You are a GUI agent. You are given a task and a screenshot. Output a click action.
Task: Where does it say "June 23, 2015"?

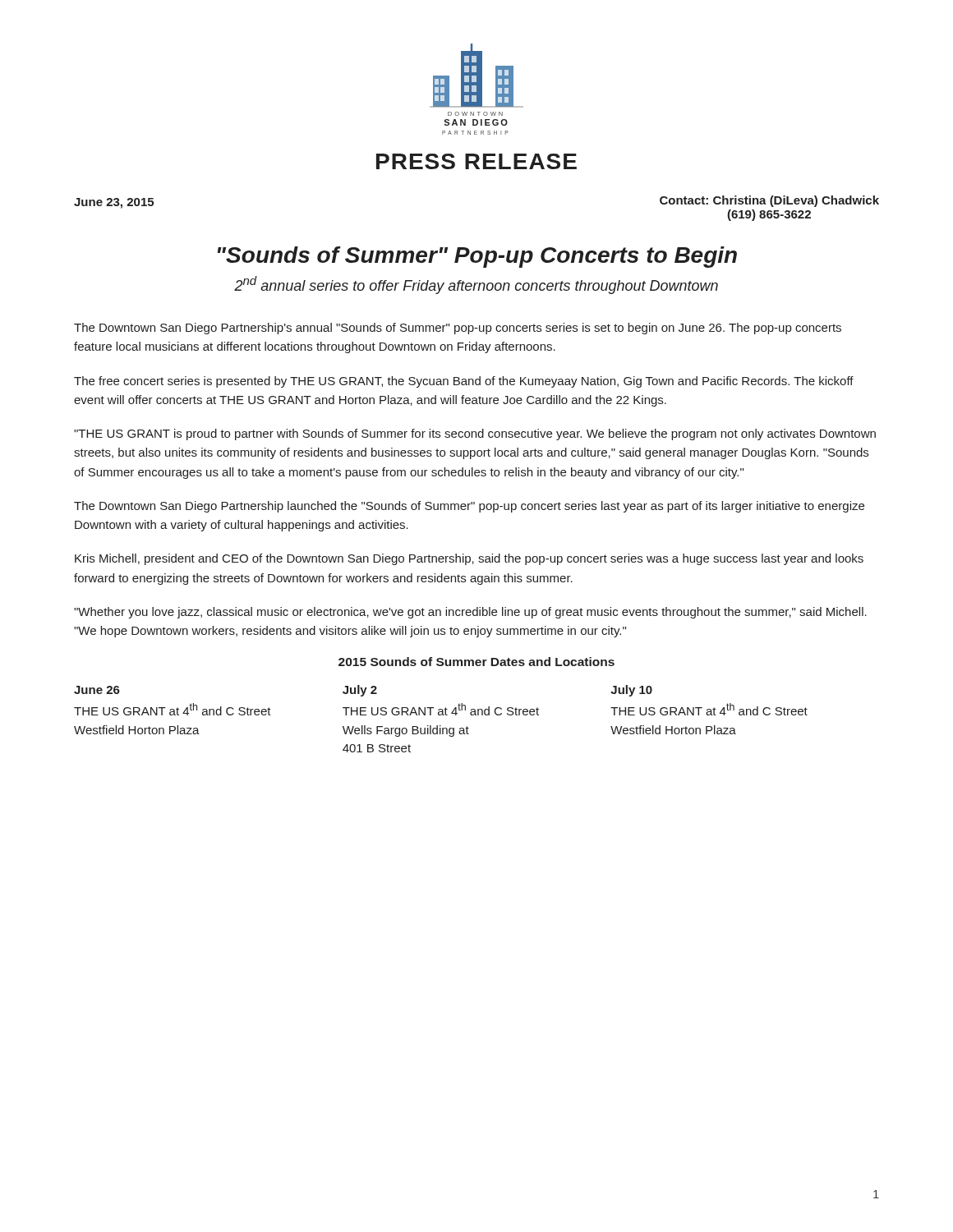pos(114,202)
